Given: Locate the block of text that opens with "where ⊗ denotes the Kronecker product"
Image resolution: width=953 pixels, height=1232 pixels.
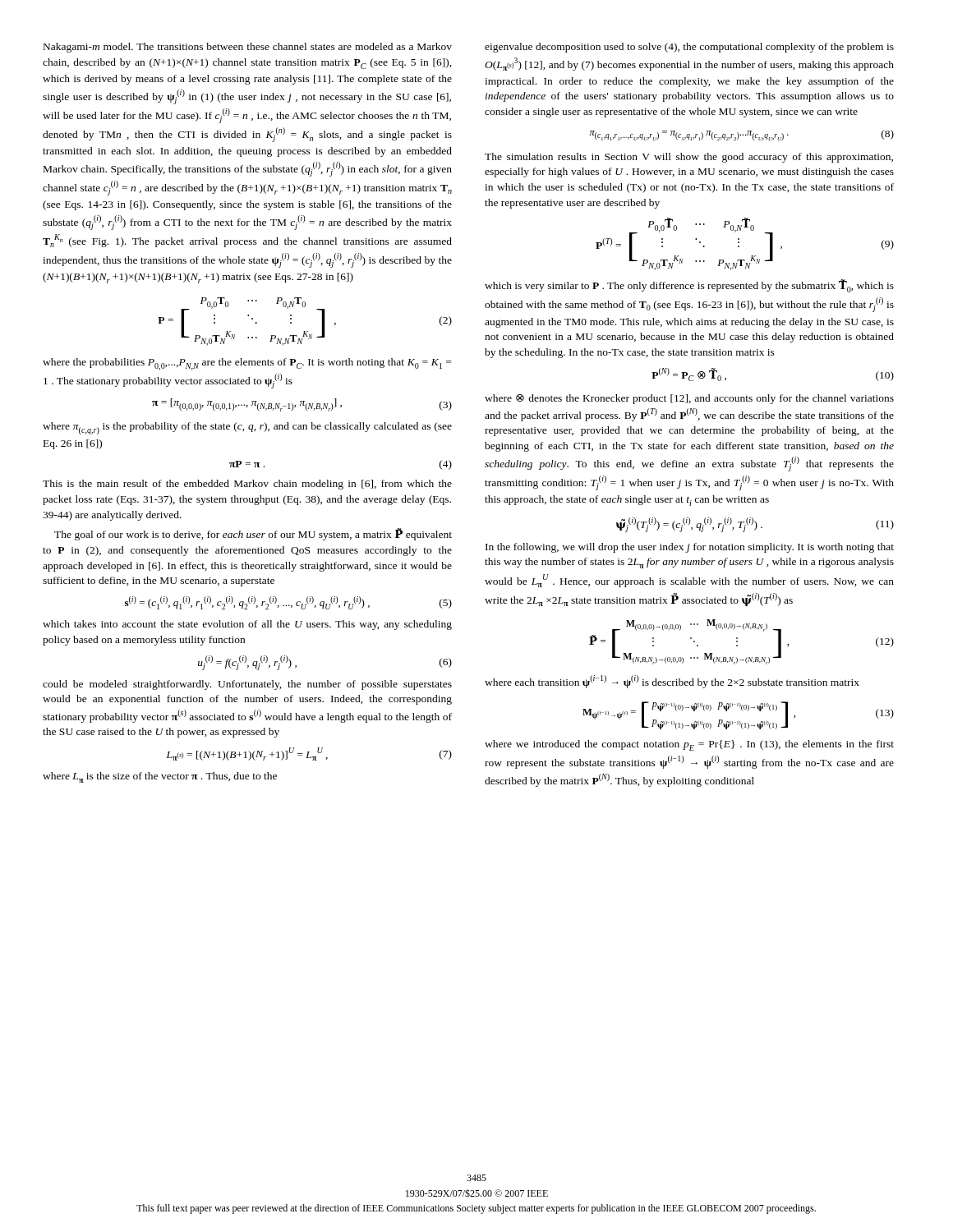Looking at the screenshot, I should pyautogui.click(x=689, y=450).
